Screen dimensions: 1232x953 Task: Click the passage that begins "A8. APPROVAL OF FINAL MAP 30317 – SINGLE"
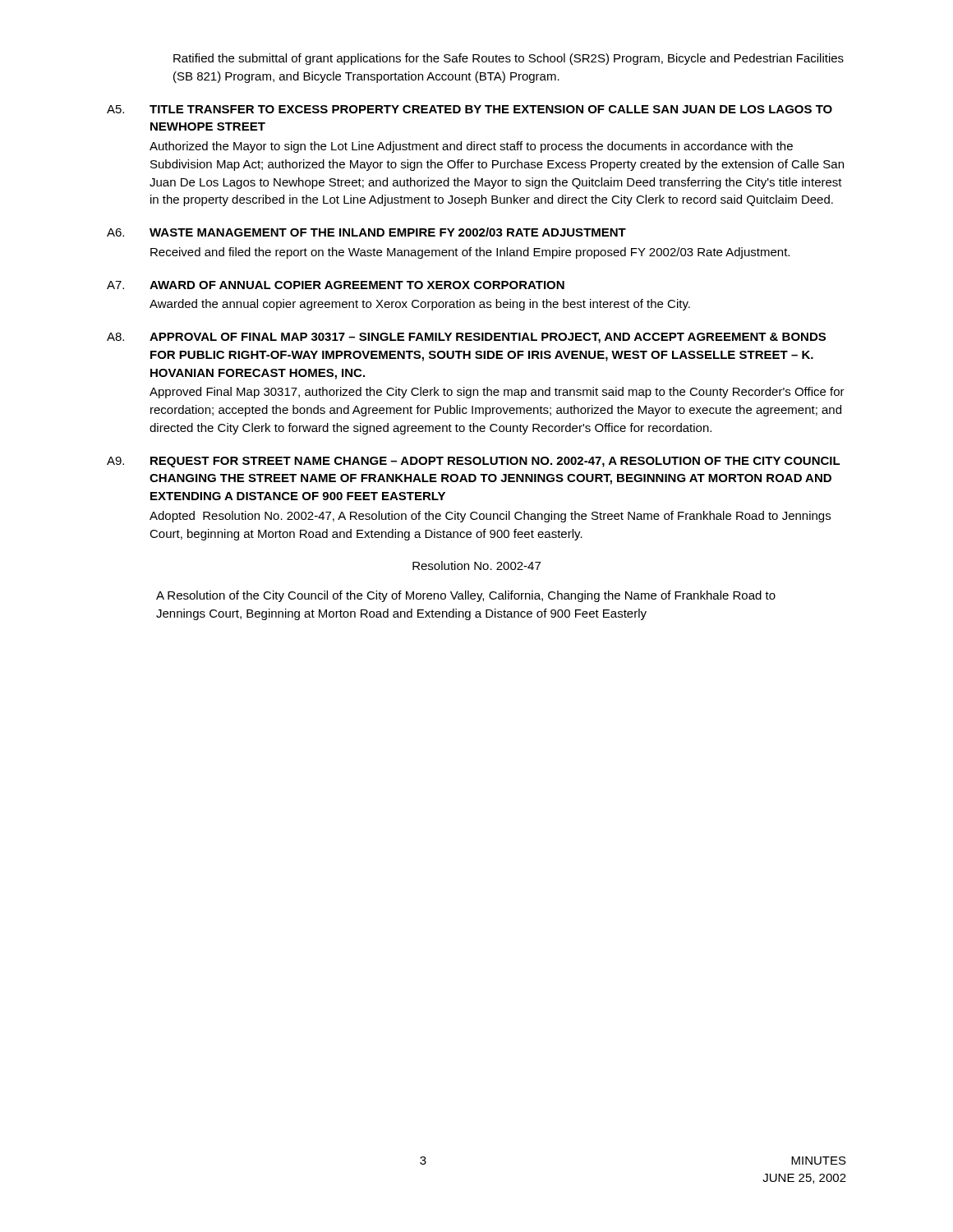(476, 382)
